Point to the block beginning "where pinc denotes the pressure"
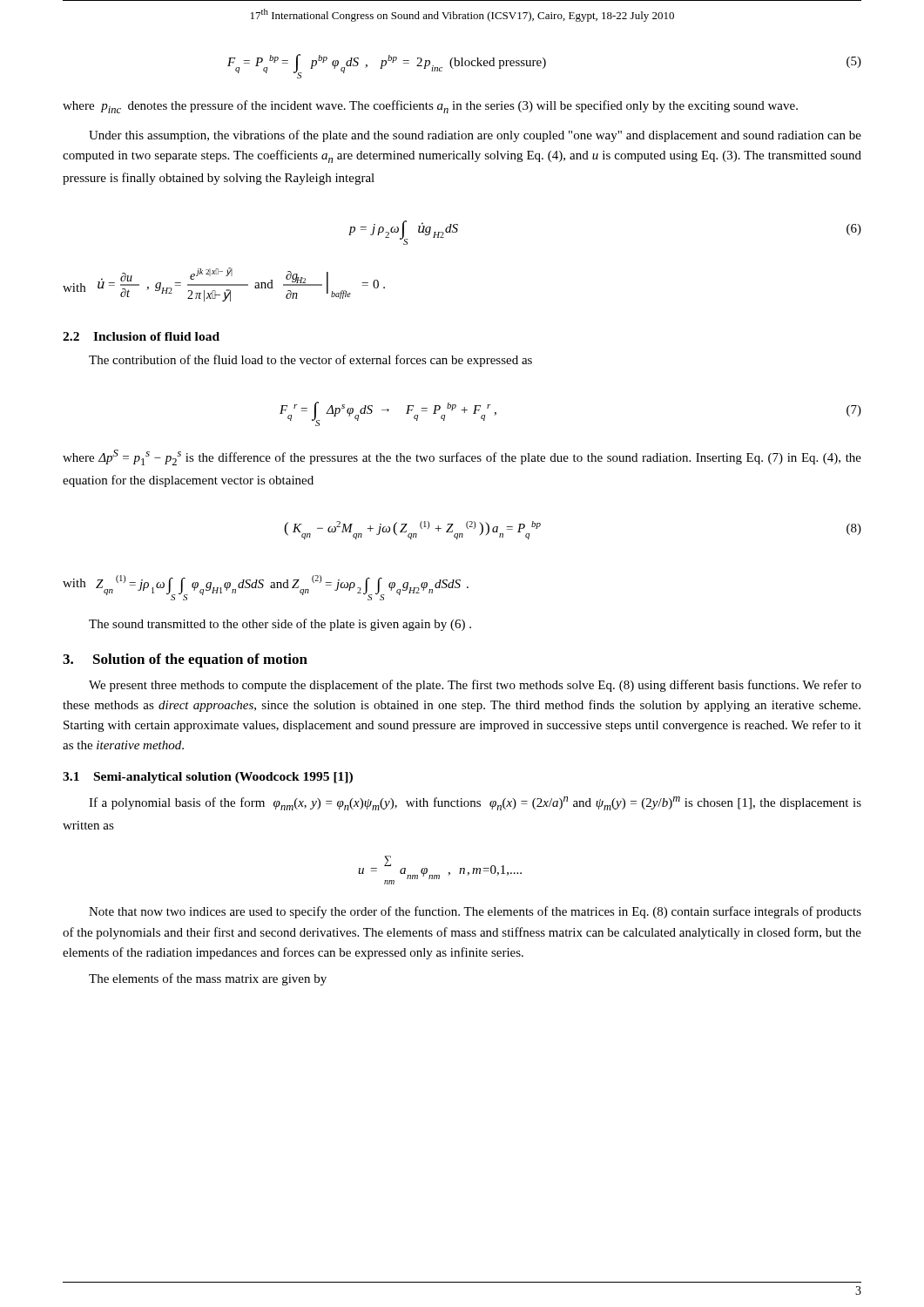Screen dimensions: 1307x924 [431, 108]
